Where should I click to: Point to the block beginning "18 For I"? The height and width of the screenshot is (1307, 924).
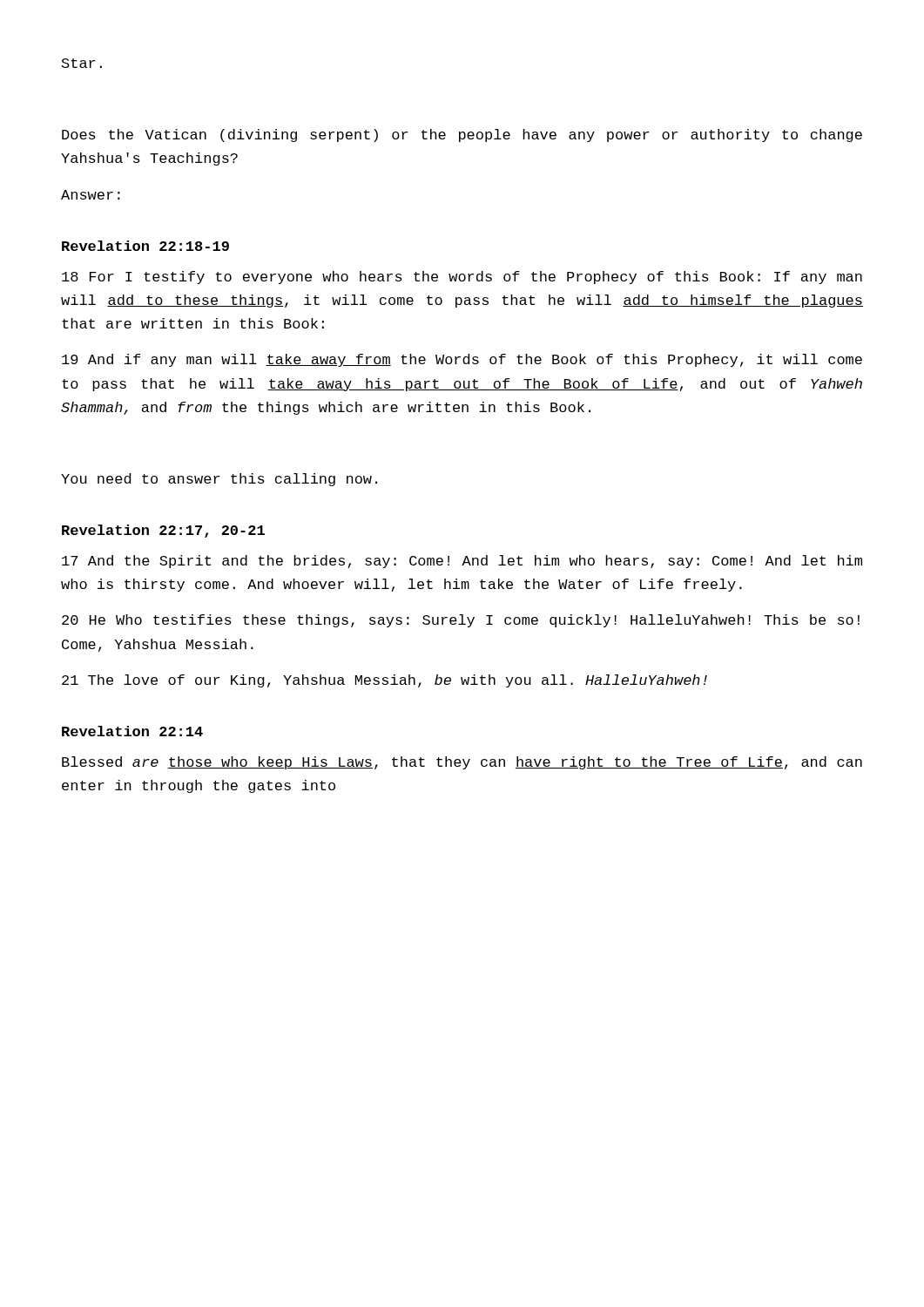[x=462, y=301]
